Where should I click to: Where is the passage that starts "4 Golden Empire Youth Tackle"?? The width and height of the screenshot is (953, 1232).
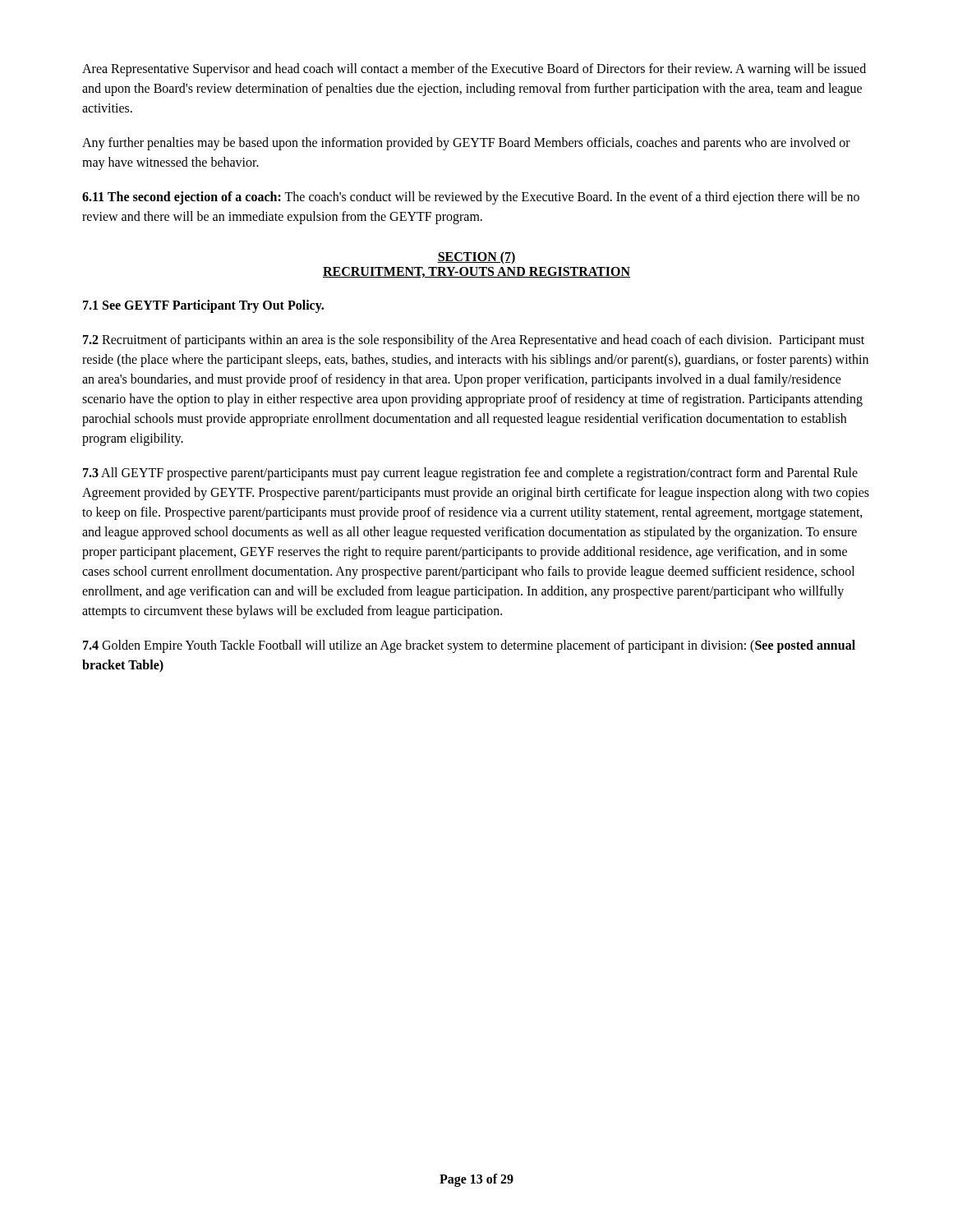(469, 655)
